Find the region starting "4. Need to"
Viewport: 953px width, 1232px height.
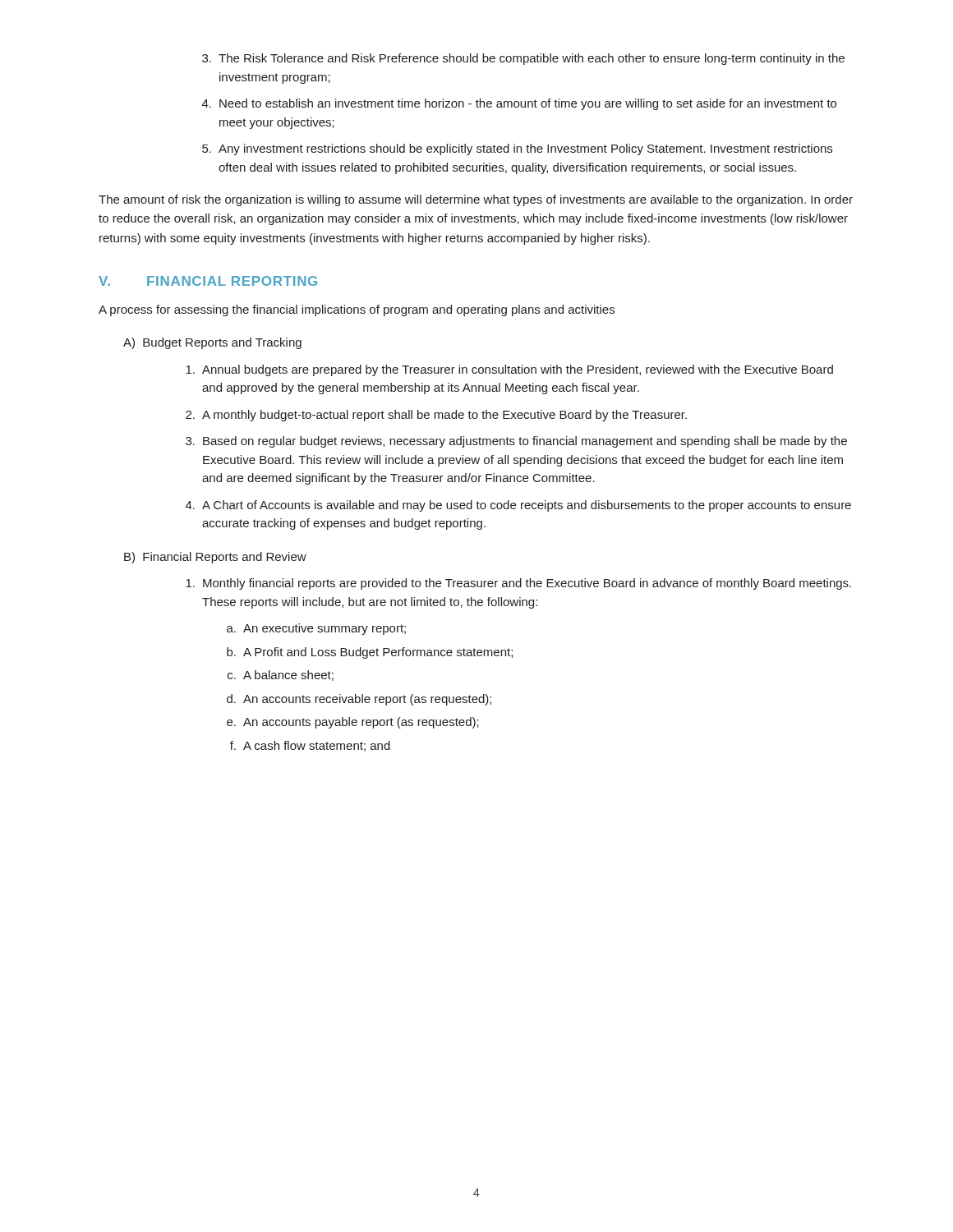pyautogui.click(x=518, y=113)
